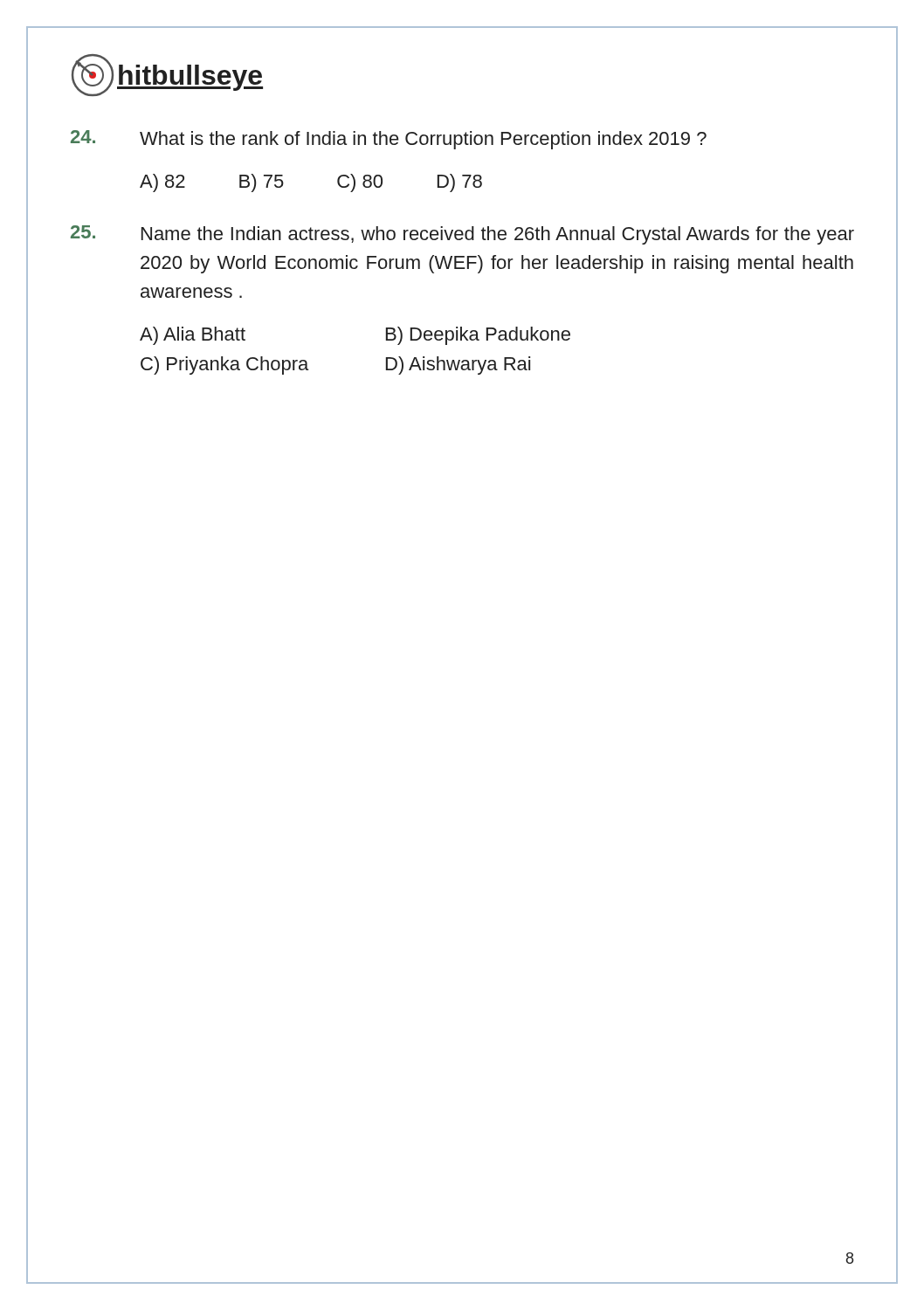The width and height of the screenshot is (924, 1310).
Task: Select the block starting "A) Alia Bhatt B) Deepika"
Action: pyautogui.click(x=497, y=349)
